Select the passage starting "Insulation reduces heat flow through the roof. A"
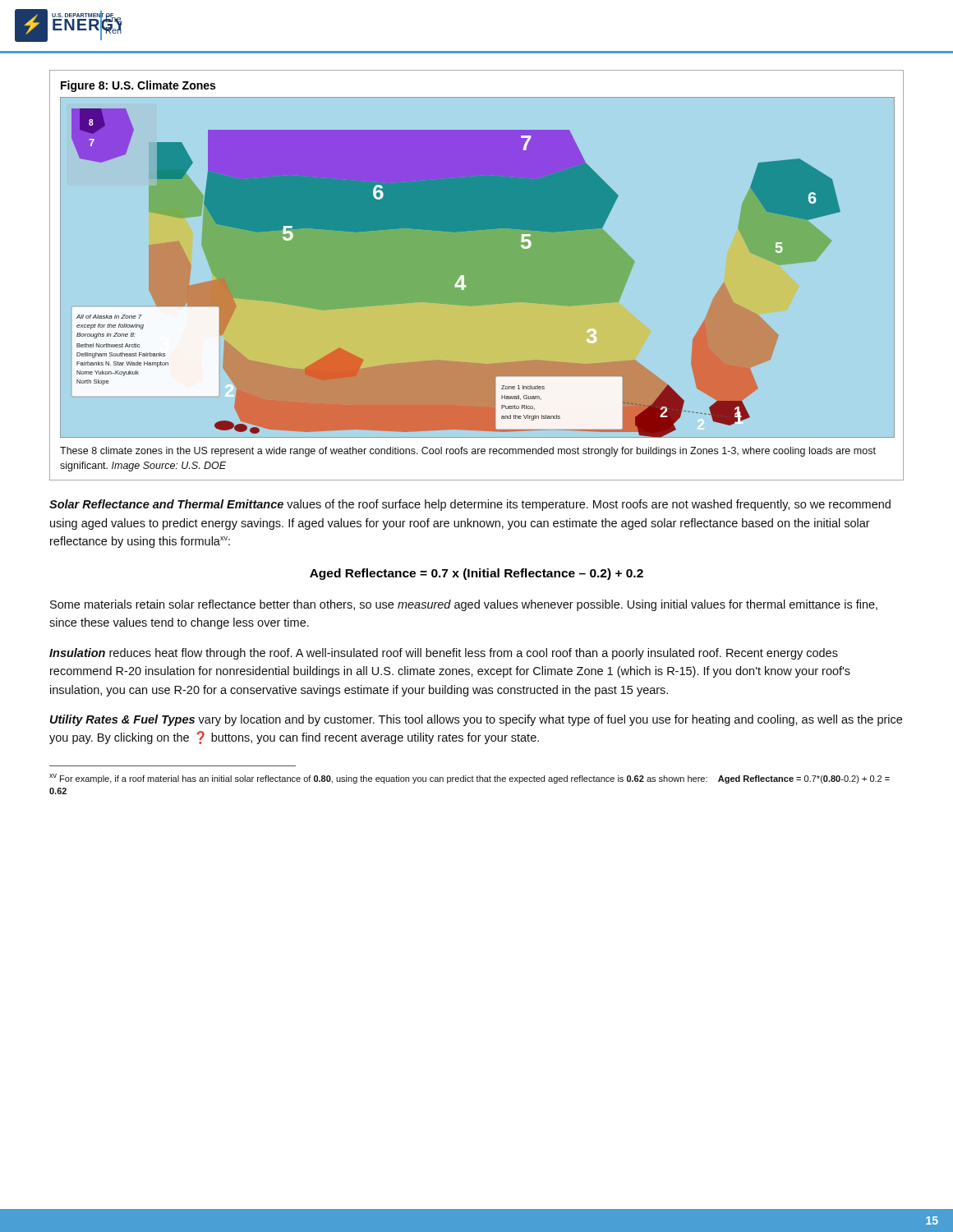 point(450,671)
